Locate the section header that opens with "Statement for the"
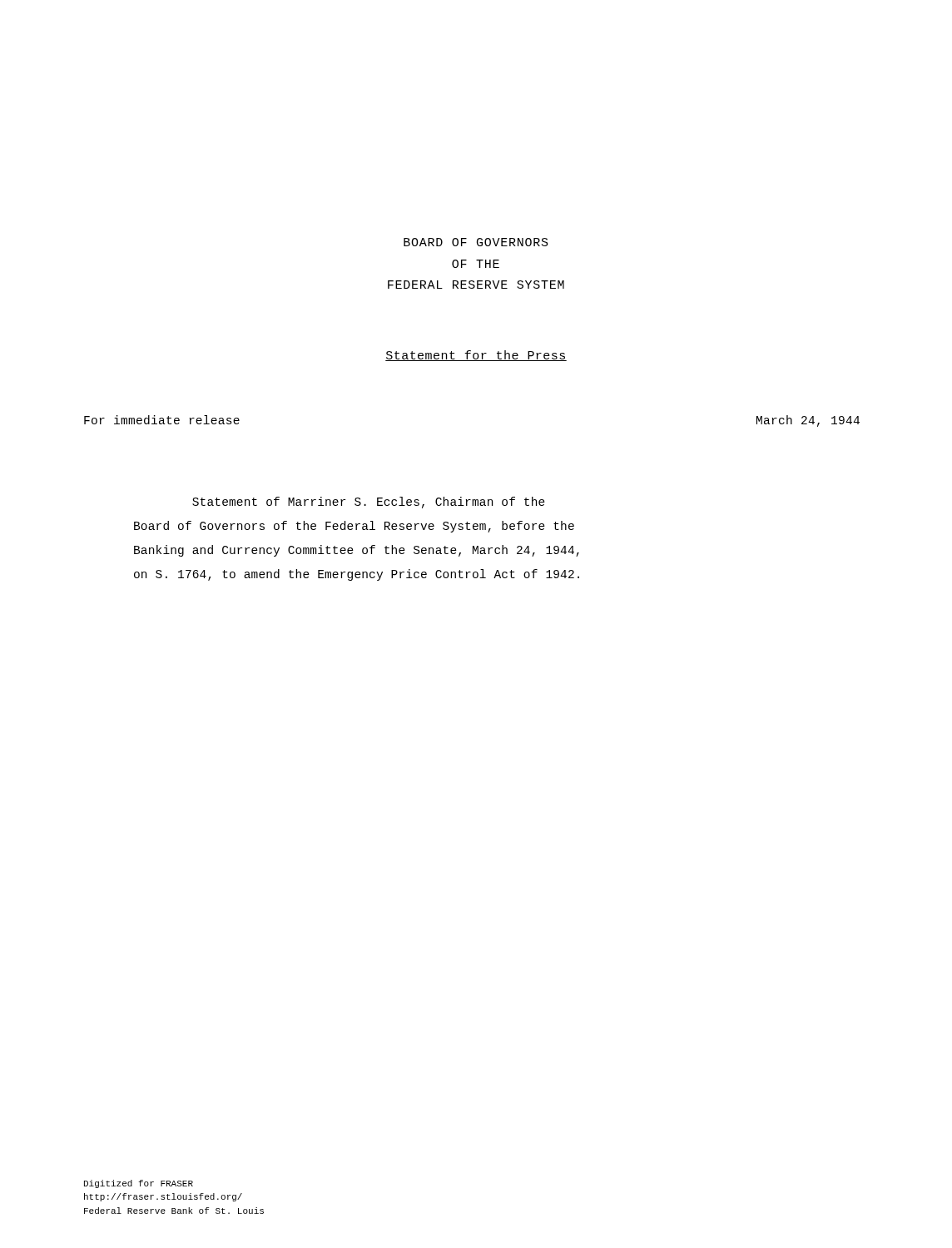This screenshot has width=952, height=1248. [x=476, y=356]
